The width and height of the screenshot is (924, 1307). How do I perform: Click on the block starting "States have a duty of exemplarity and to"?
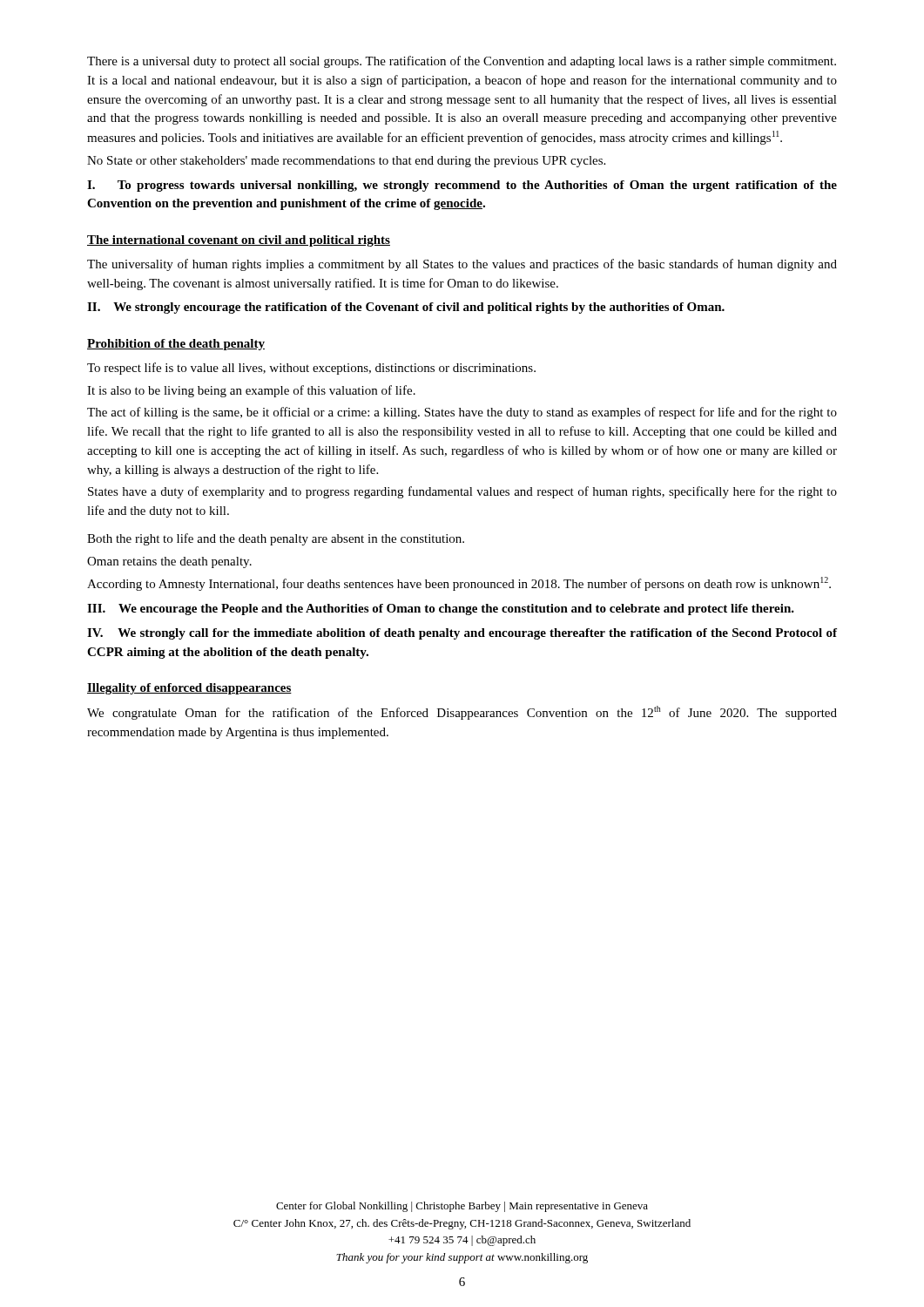462,502
